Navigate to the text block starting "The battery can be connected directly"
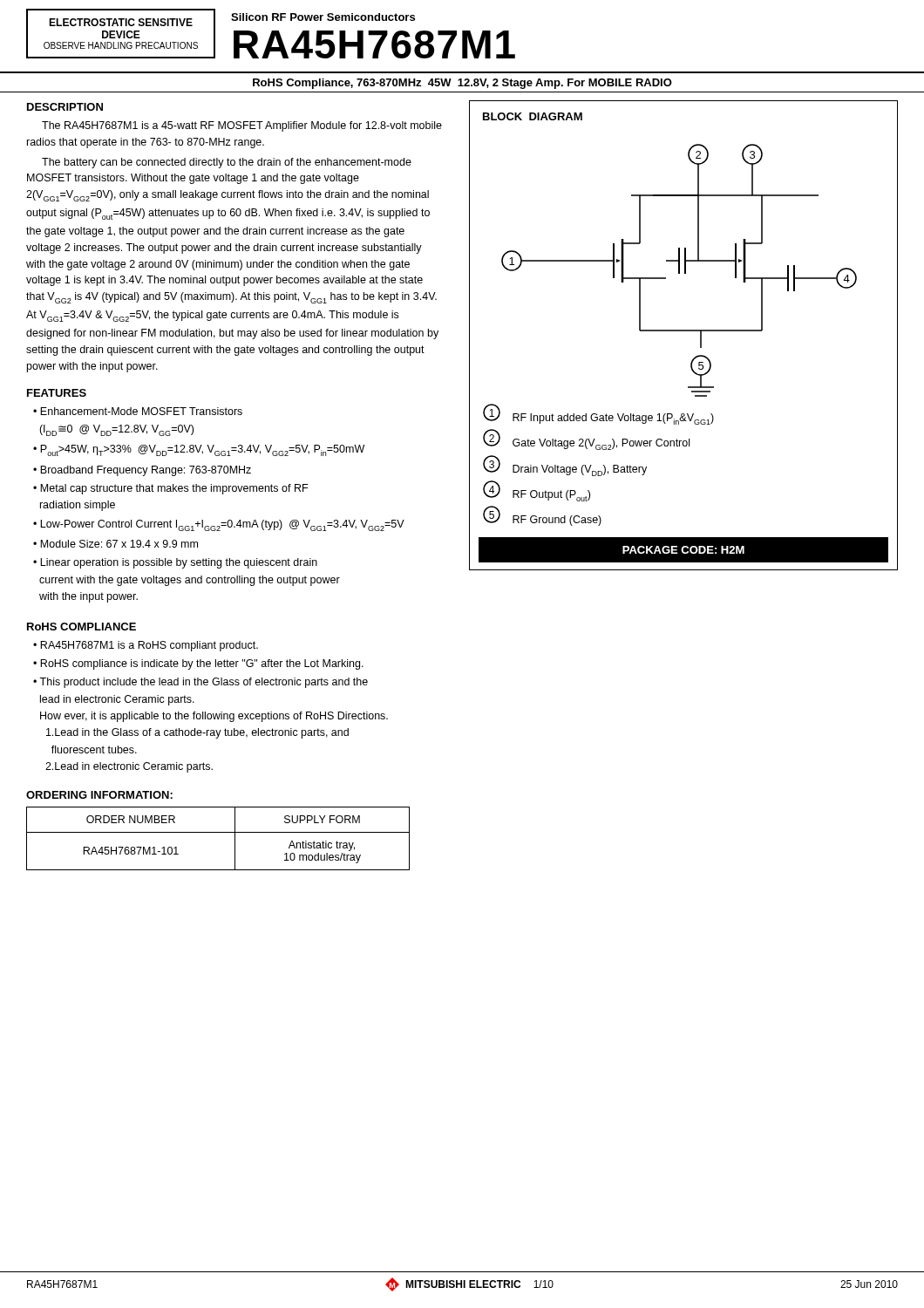This screenshot has width=924, height=1308. 232,264
